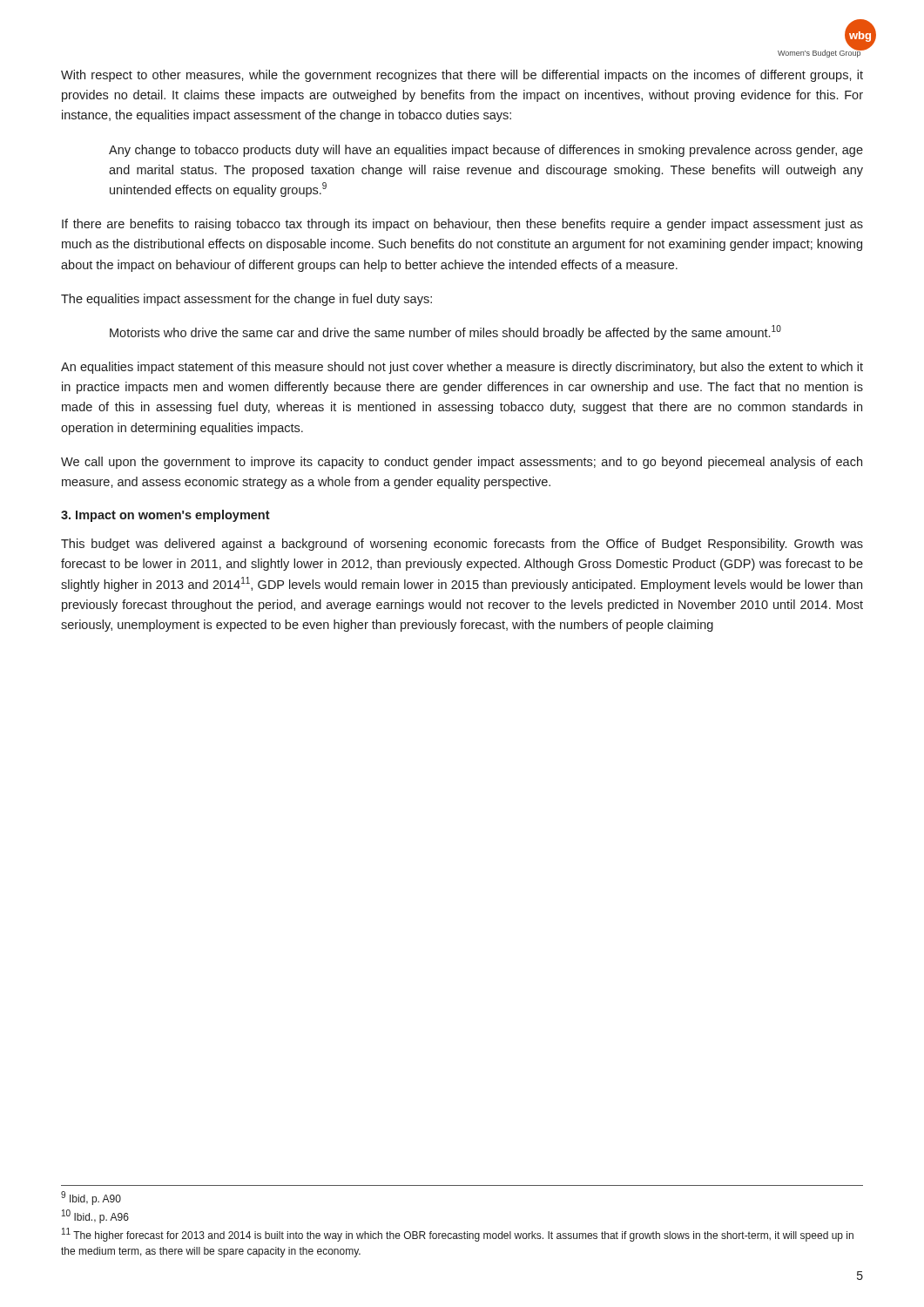Find the block on this page that starts "Any change to"
Screen dimensions: 1307x924
(486, 170)
